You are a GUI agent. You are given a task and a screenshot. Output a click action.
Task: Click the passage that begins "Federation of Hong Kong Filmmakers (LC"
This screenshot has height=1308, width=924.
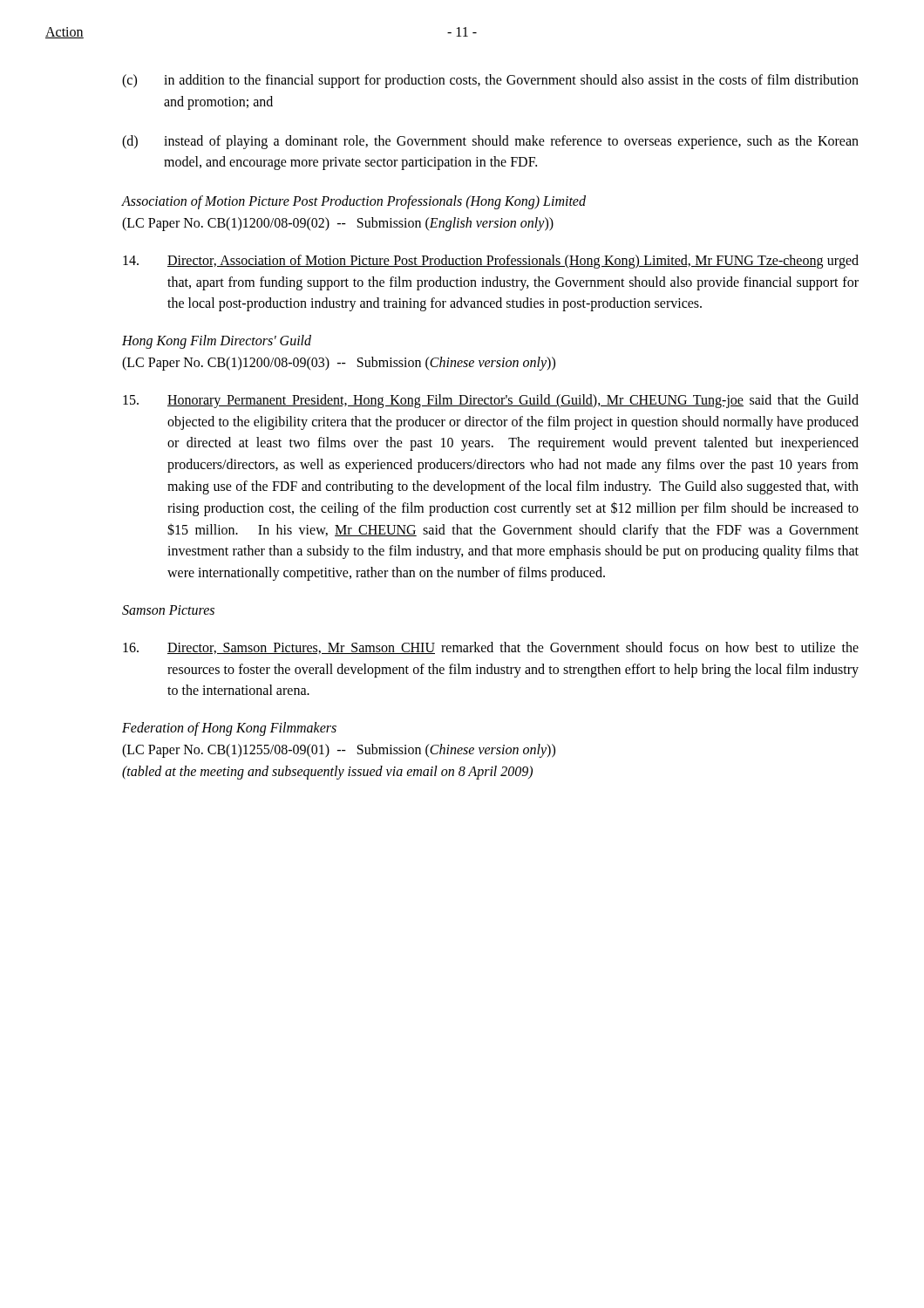tap(339, 749)
